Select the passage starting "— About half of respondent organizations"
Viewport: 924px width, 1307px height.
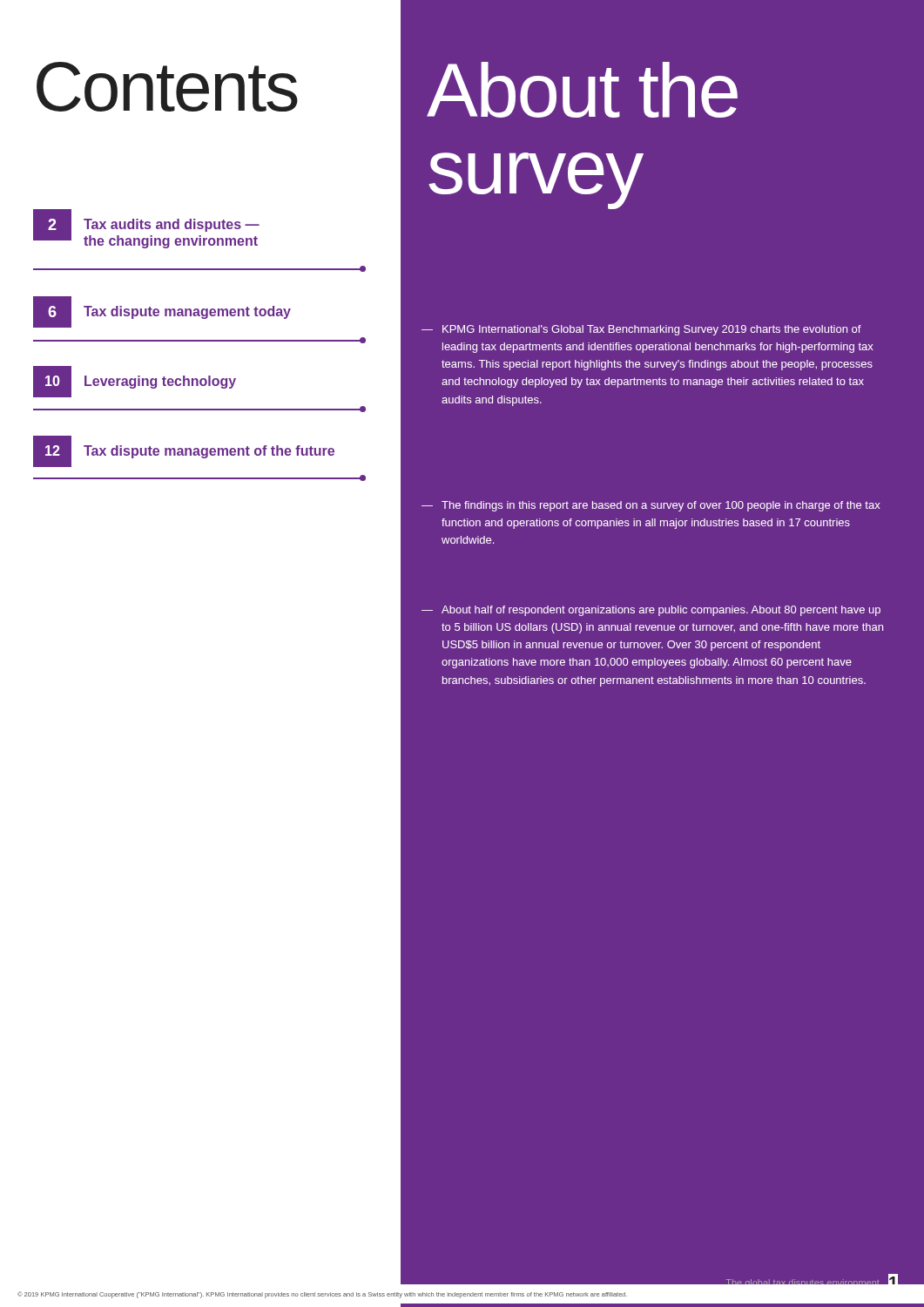655,645
